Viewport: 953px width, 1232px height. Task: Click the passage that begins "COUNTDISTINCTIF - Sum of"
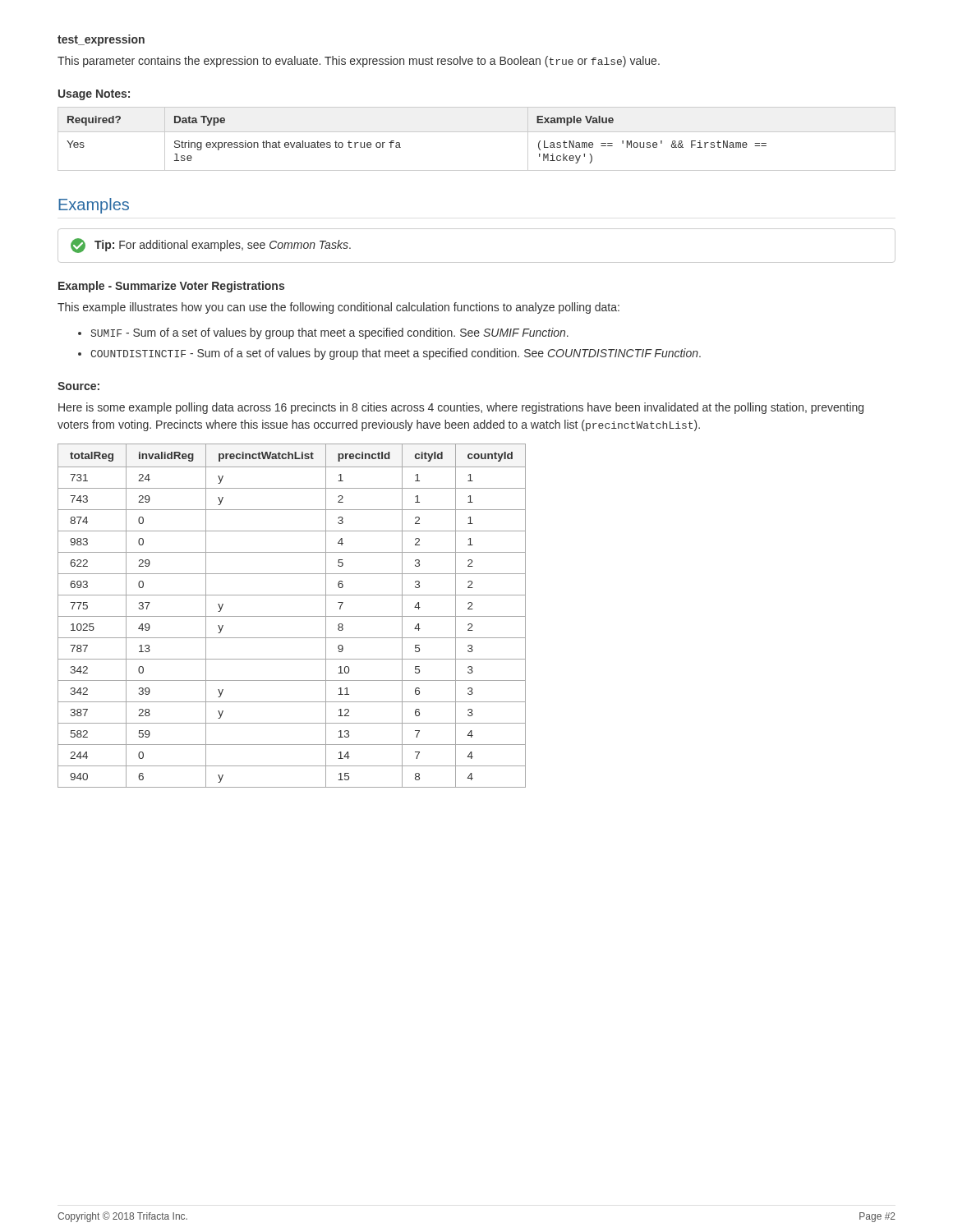tap(396, 354)
